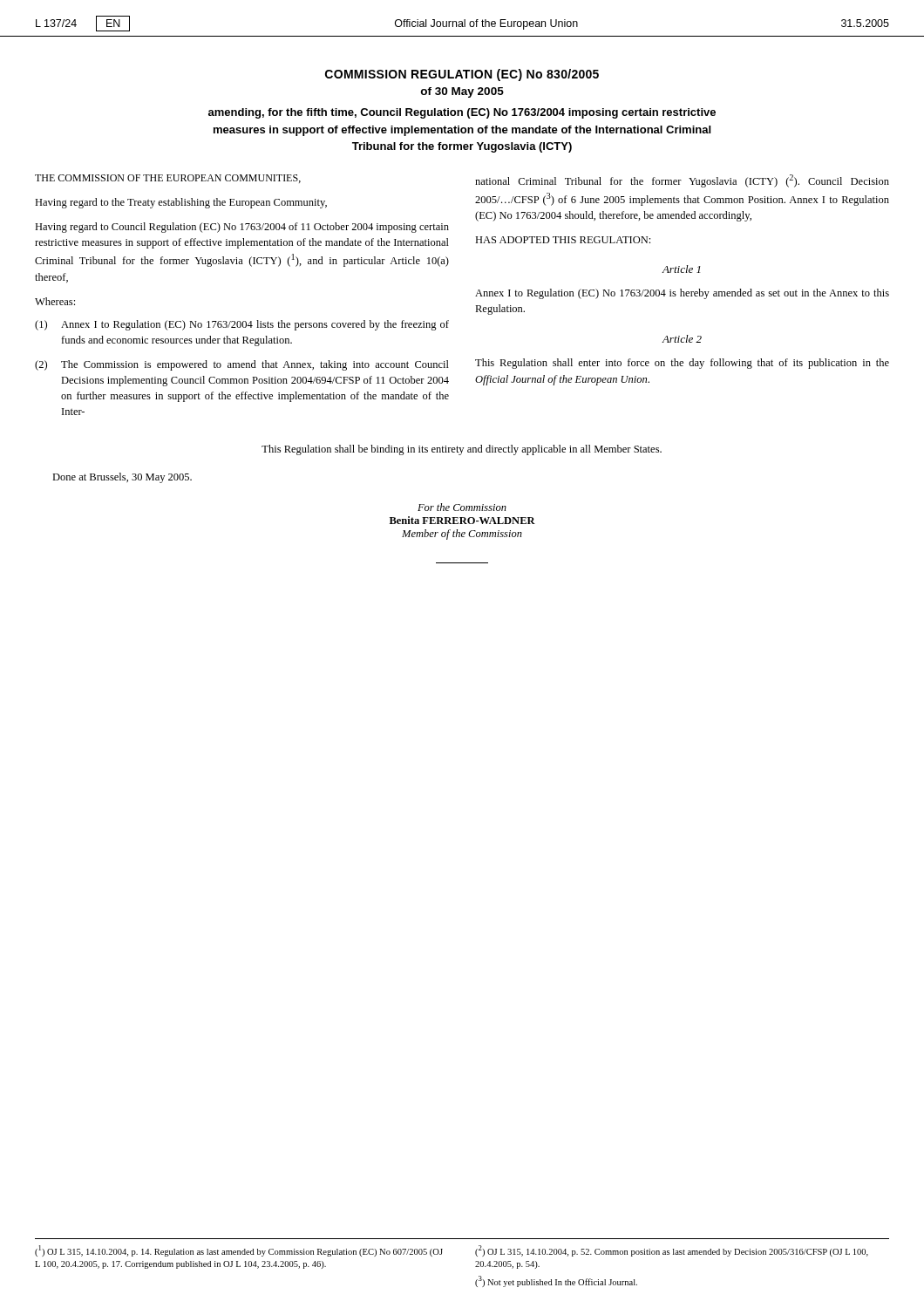Select the text starting "Article 2"
The height and width of the screenshot is (1308, 924).
tap(682, 339)
